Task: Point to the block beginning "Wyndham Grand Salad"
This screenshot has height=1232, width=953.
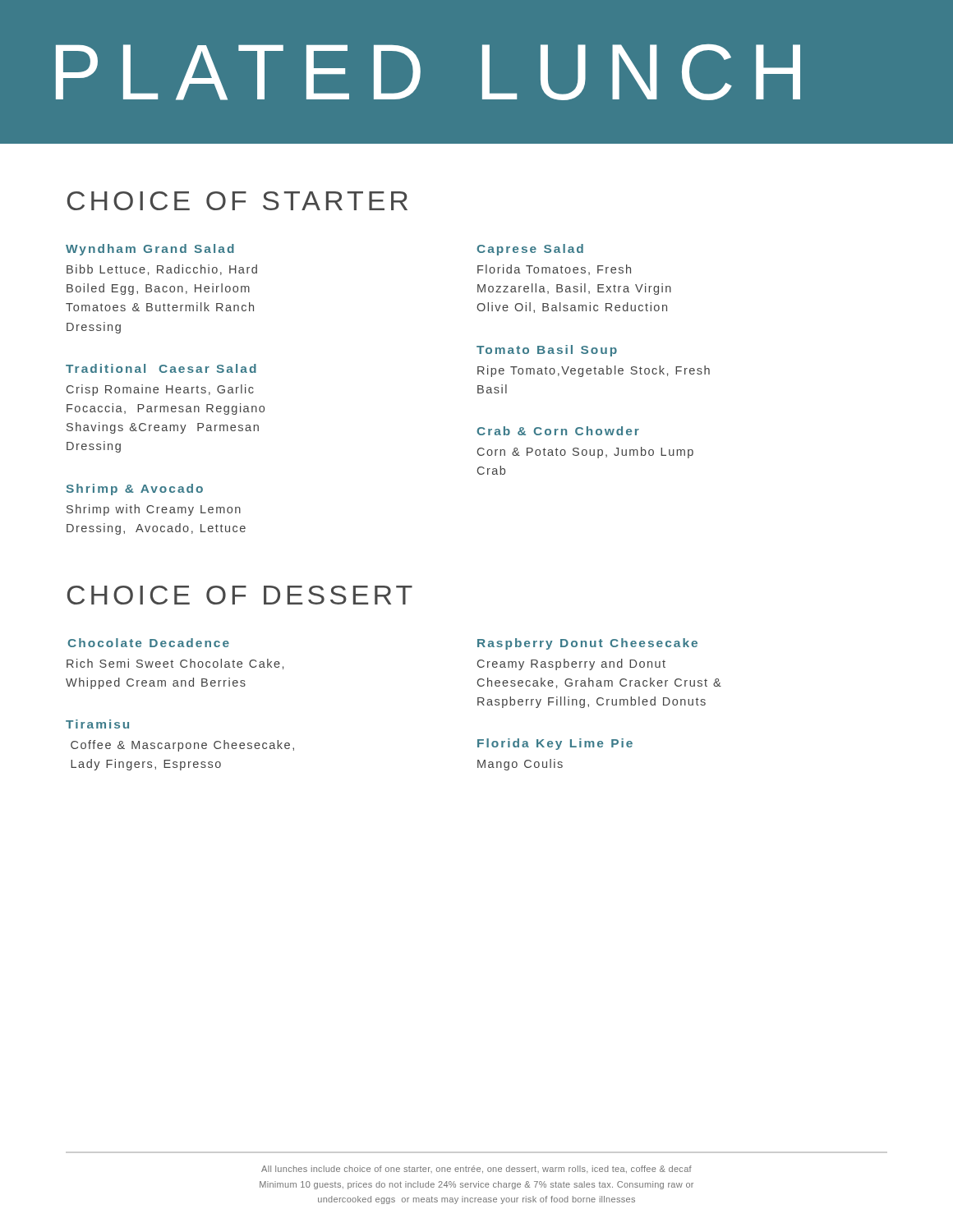Action: [x=255, y=289]
